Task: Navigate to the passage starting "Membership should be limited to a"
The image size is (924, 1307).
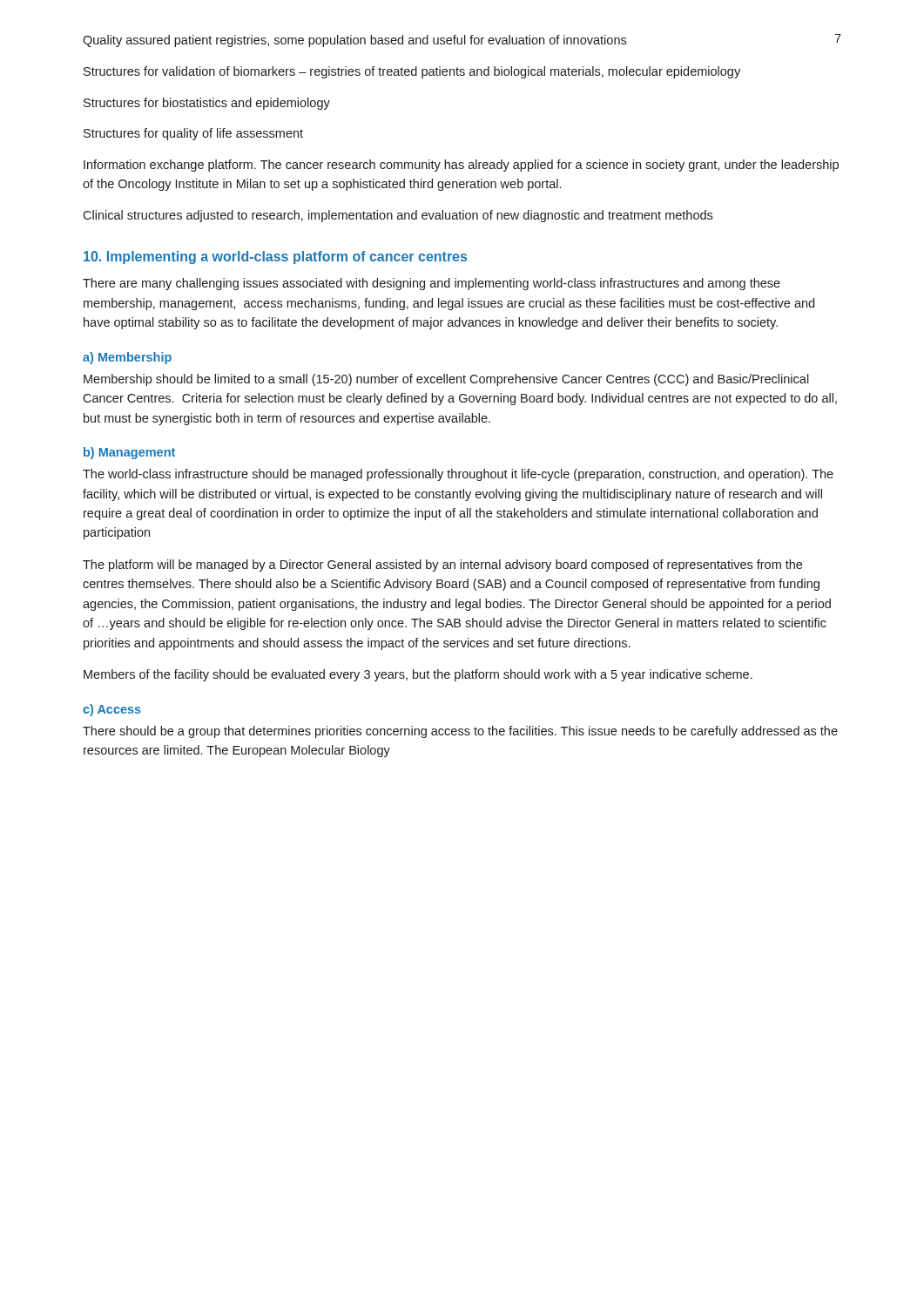Action: pyautogui.click(x=460, y=398)
